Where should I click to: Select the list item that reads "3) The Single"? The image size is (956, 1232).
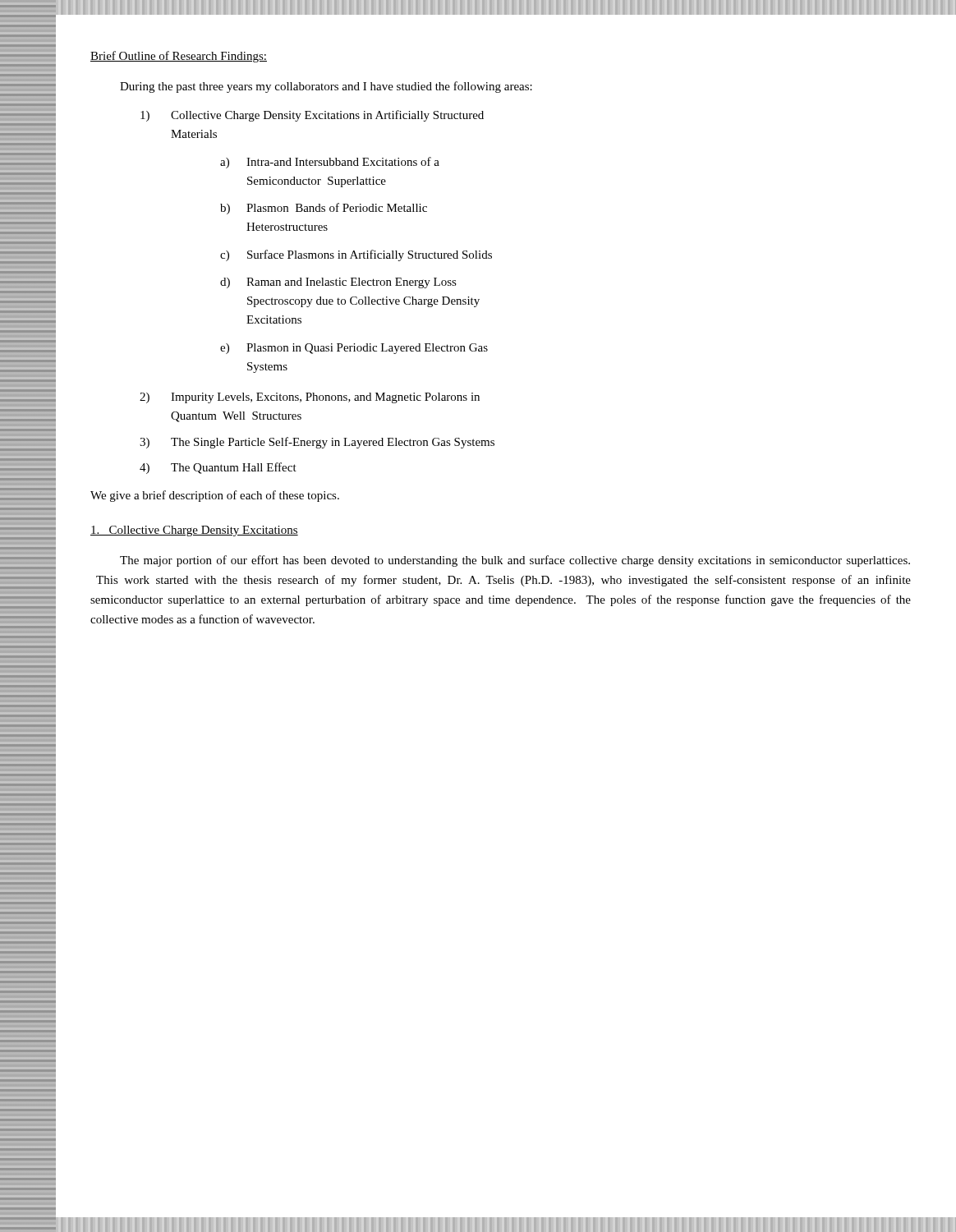tap(317, 443)
